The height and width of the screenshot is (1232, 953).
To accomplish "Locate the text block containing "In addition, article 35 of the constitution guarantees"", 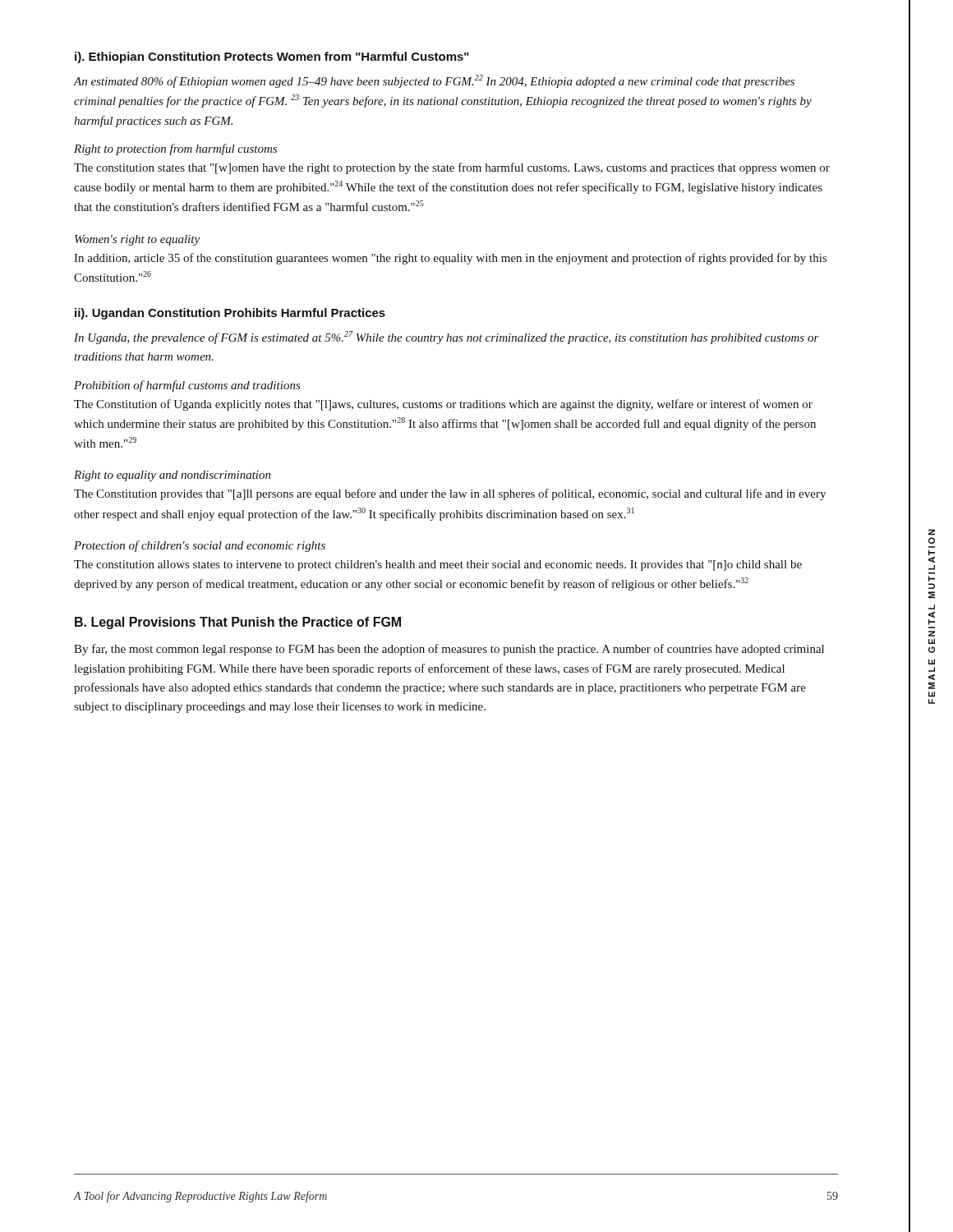I will [456, 268].
